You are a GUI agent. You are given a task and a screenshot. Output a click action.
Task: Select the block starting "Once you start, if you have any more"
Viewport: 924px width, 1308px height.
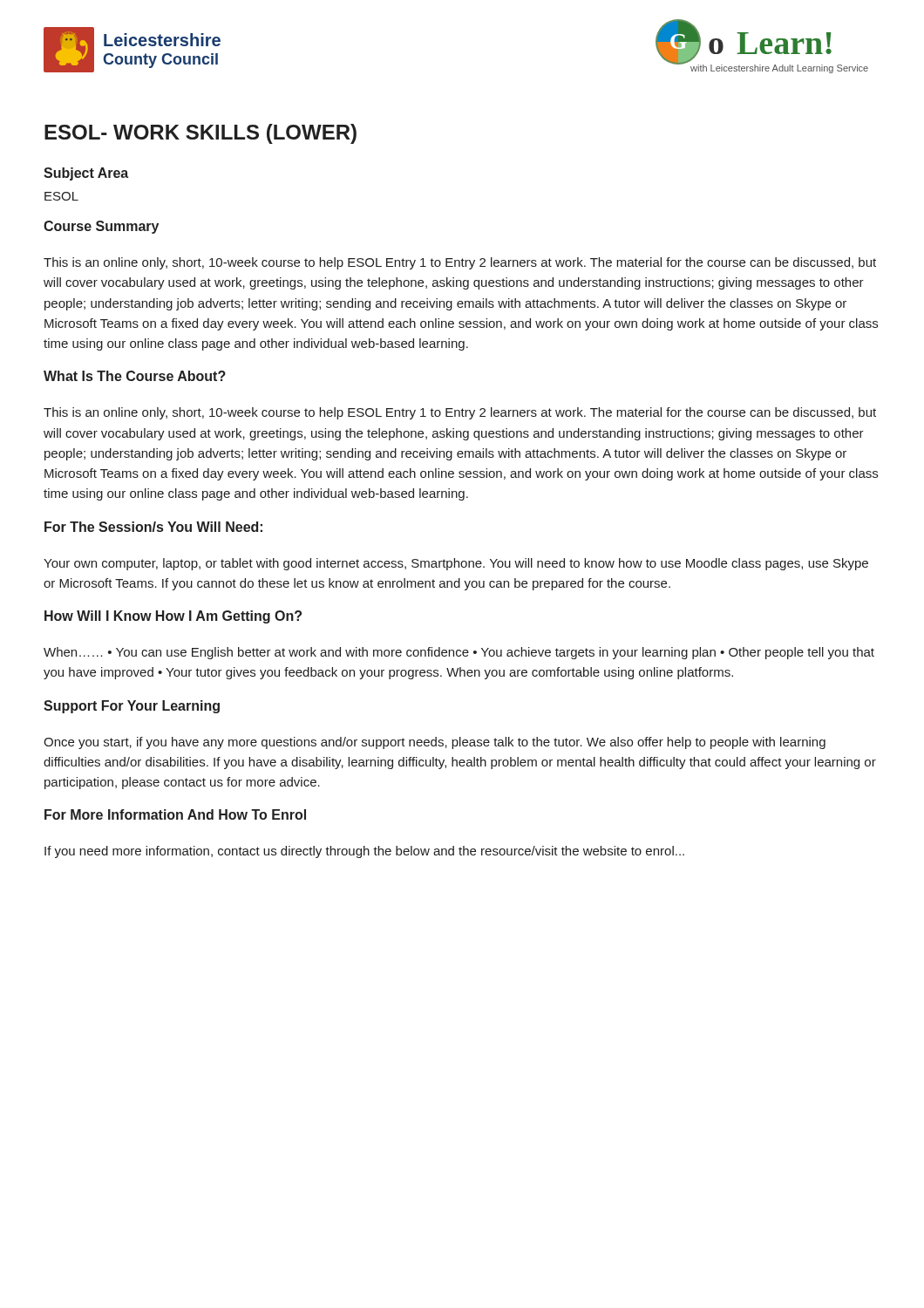pos(460,761)
